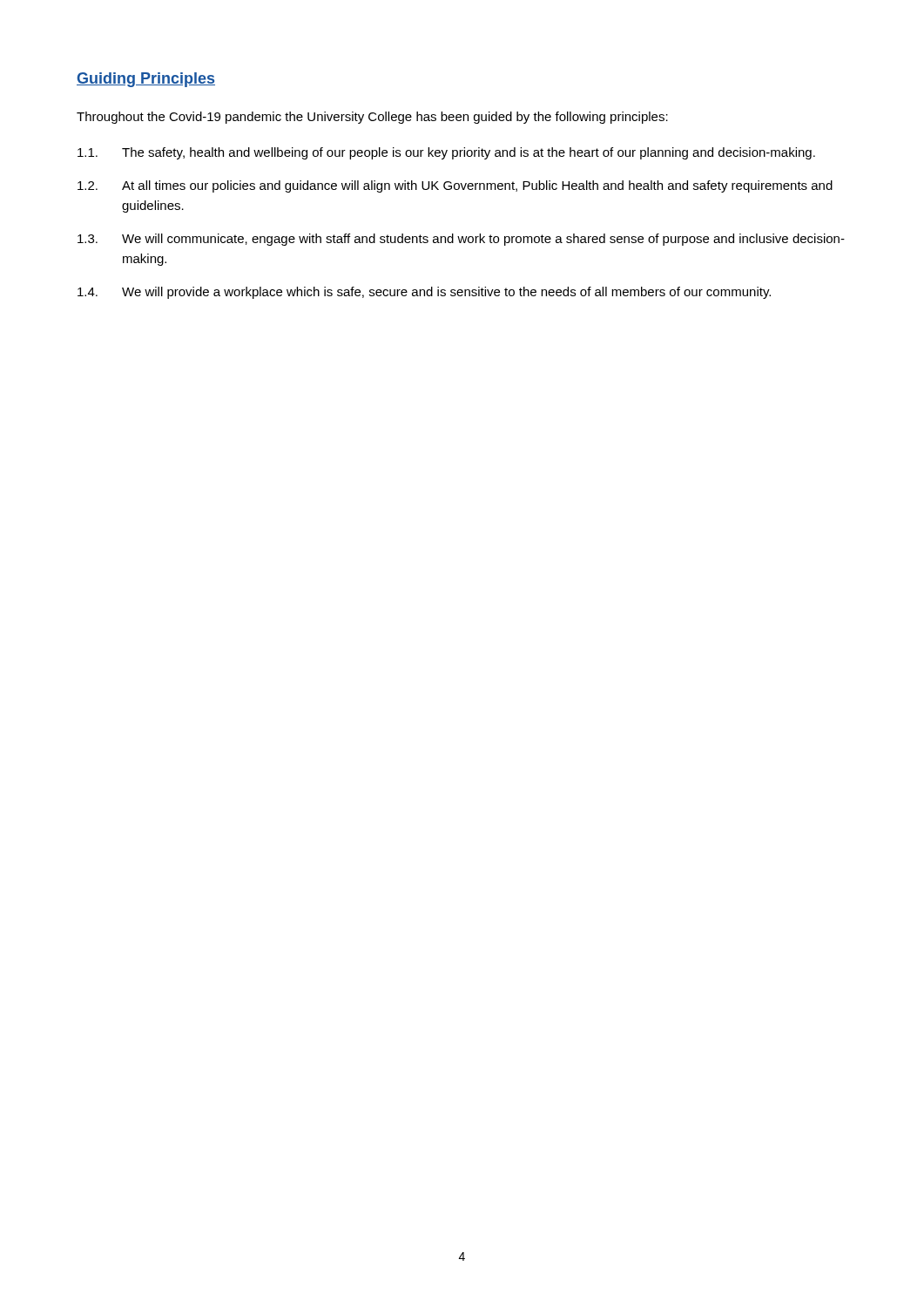Find the passage starting "4. We will"
The height and width of the screenshot is (1307, 924).
pyautogui.click(x=462, y=292)
